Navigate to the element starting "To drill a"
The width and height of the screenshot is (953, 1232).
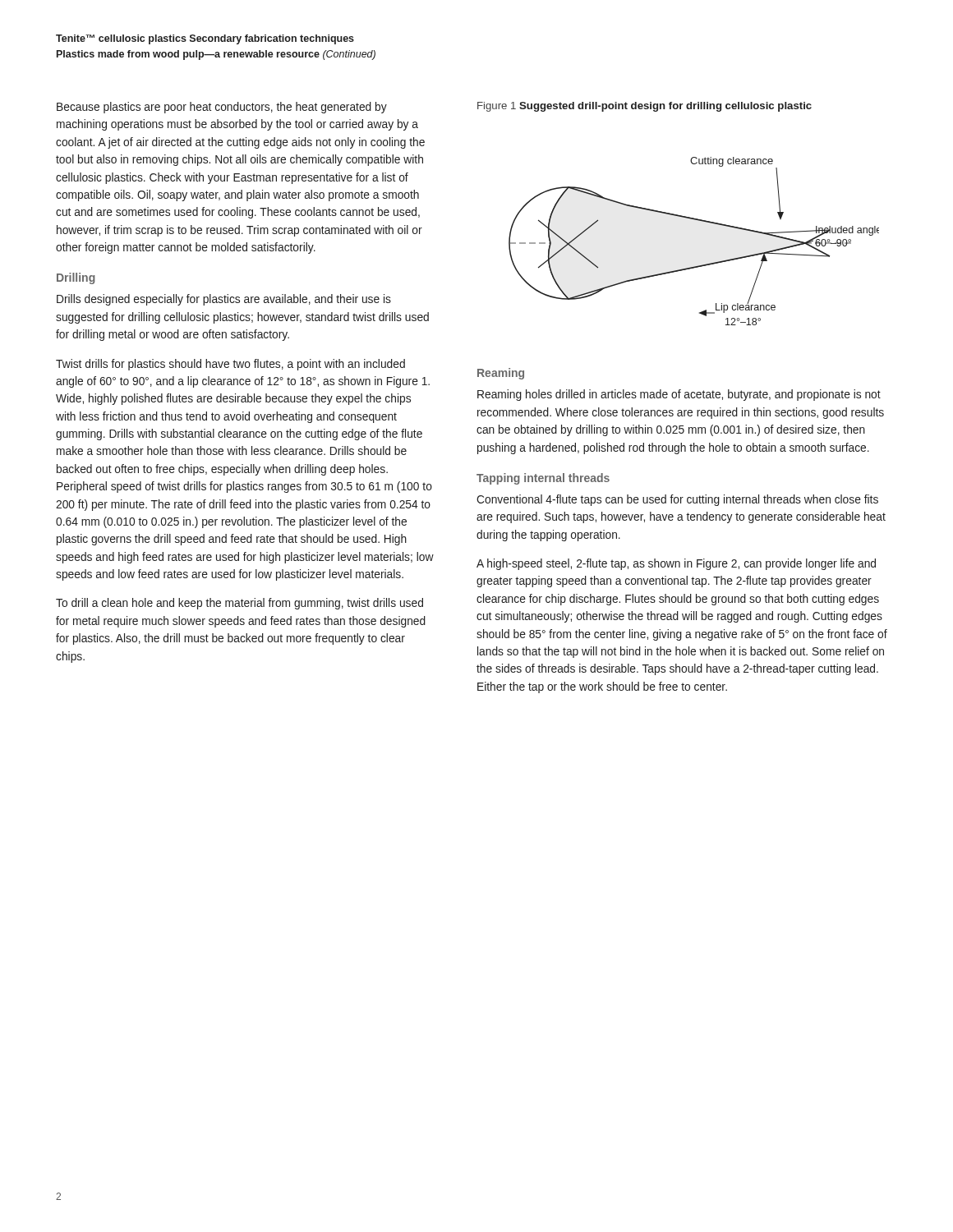coord(241,630)
